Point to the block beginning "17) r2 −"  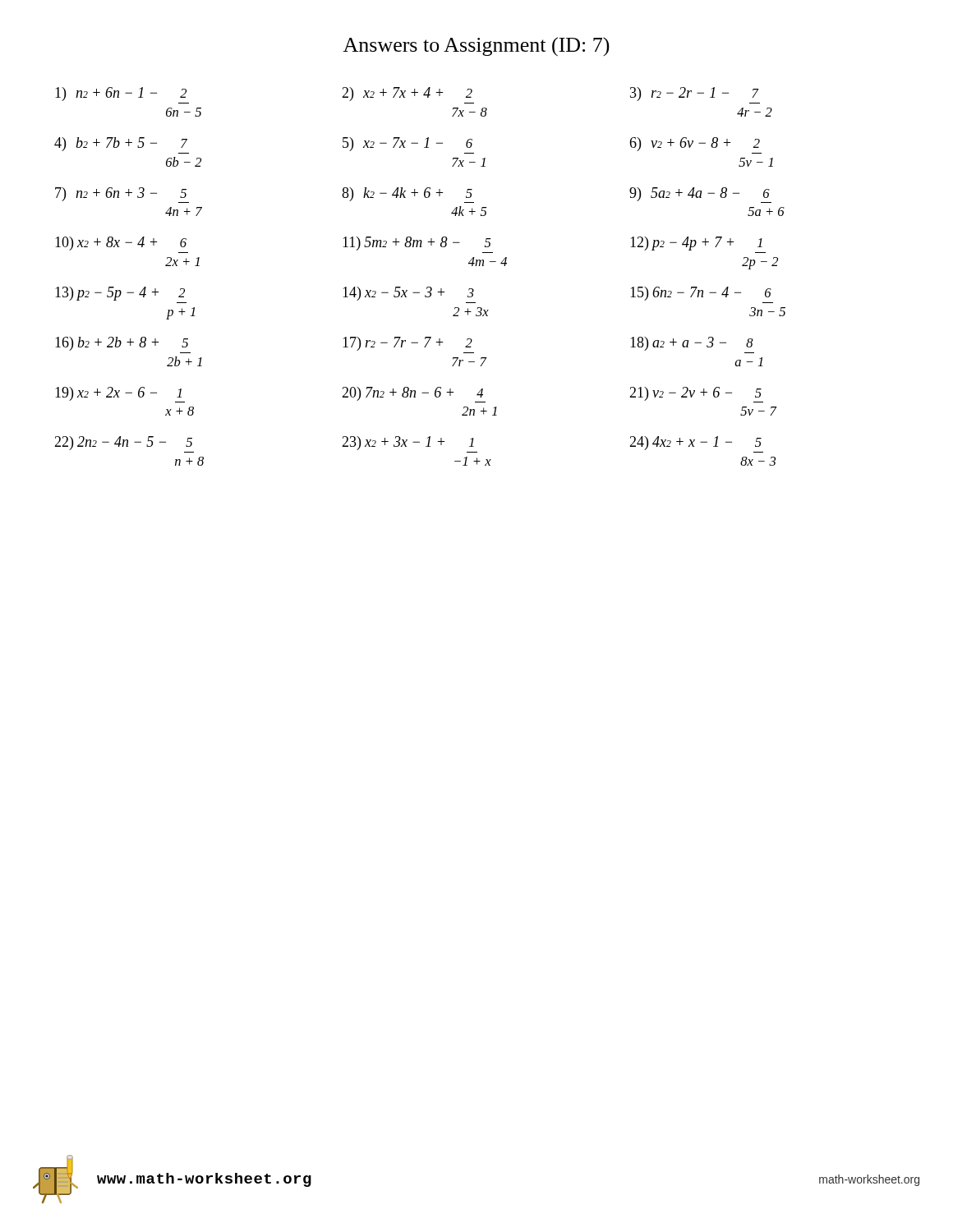(x=476, y=352)
